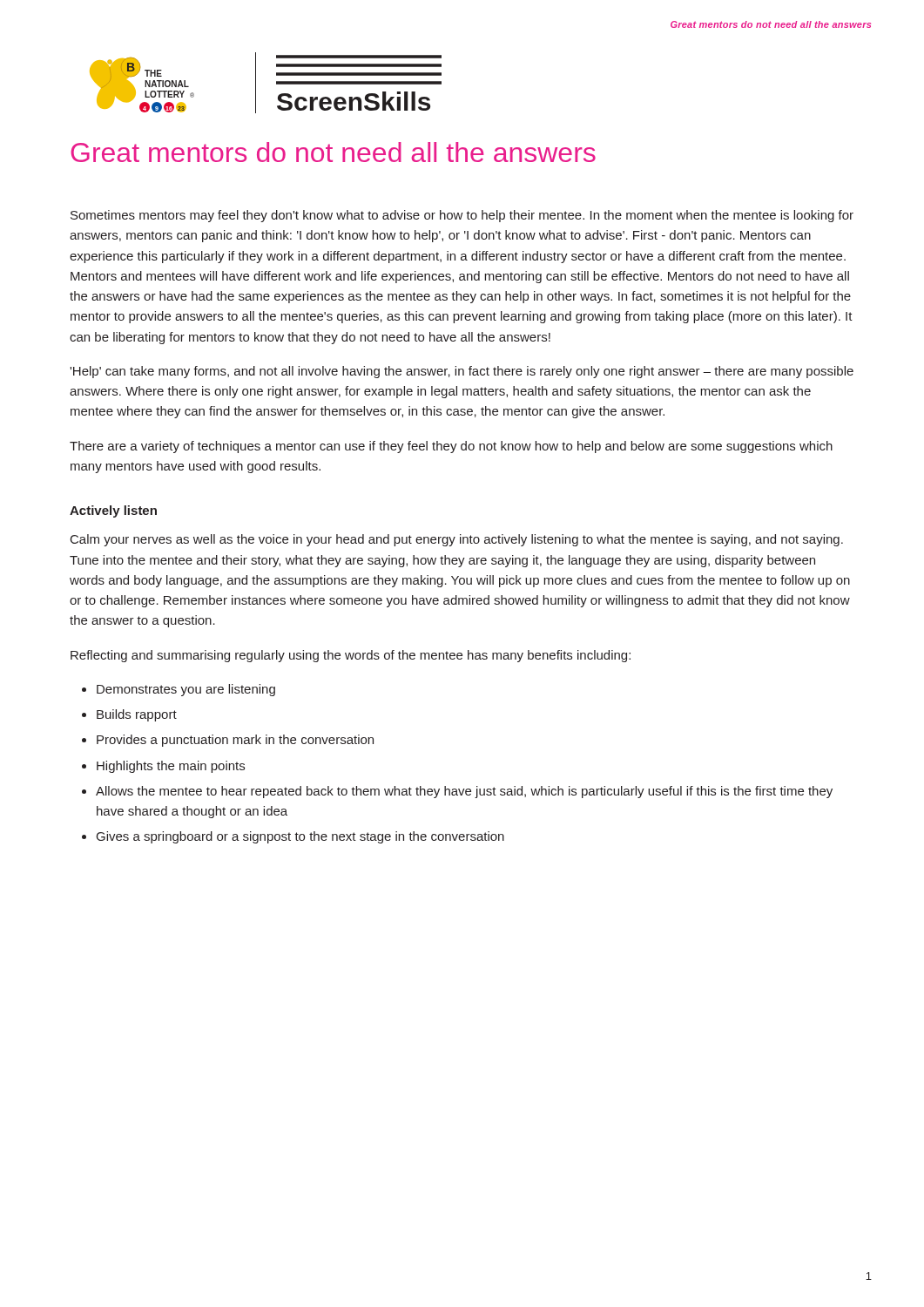
Task: Find the section header that reads "Actively listen"
Action: pos(113,511)
